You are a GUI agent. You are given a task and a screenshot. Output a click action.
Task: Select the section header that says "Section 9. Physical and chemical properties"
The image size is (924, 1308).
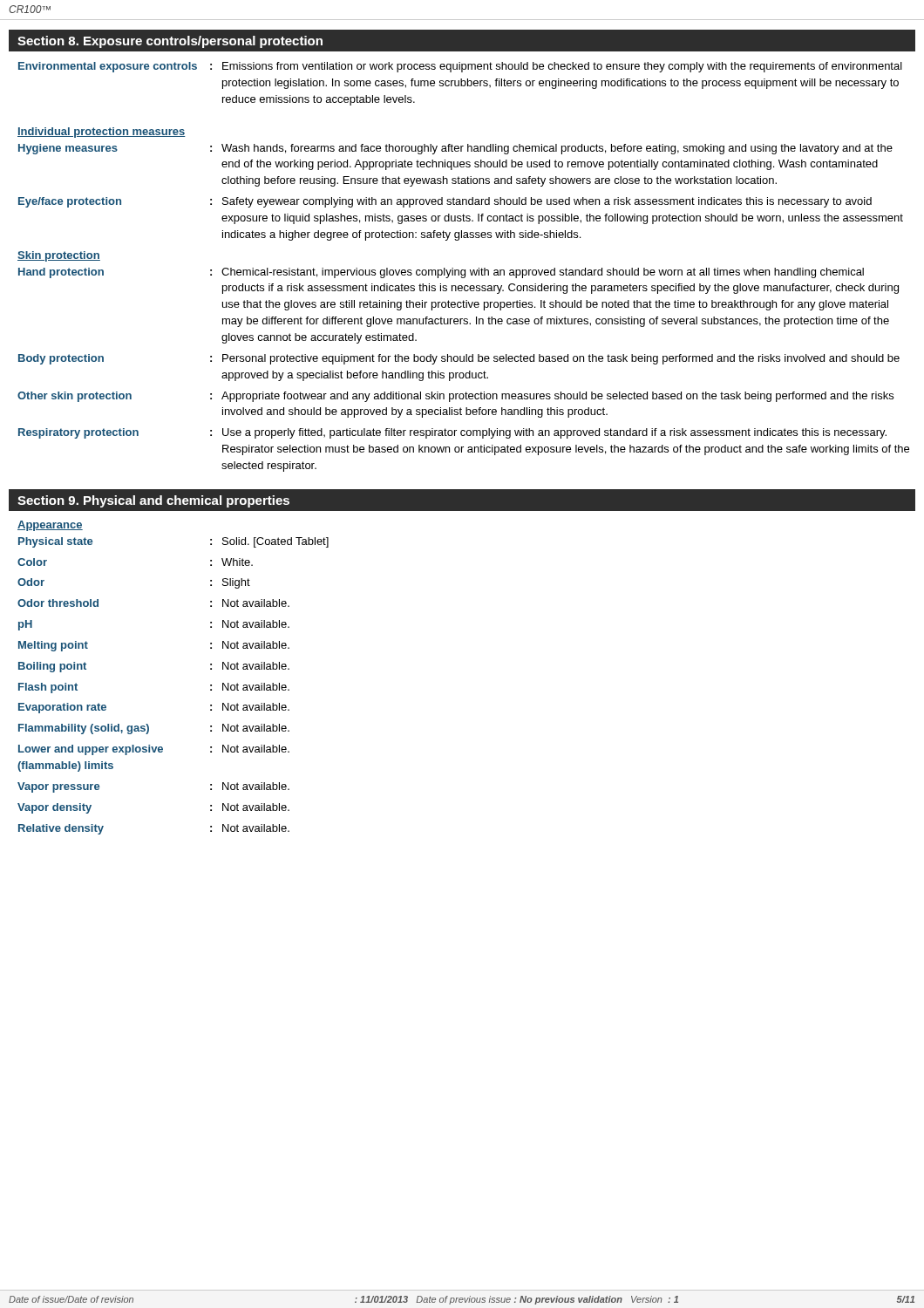click(154, 500)
